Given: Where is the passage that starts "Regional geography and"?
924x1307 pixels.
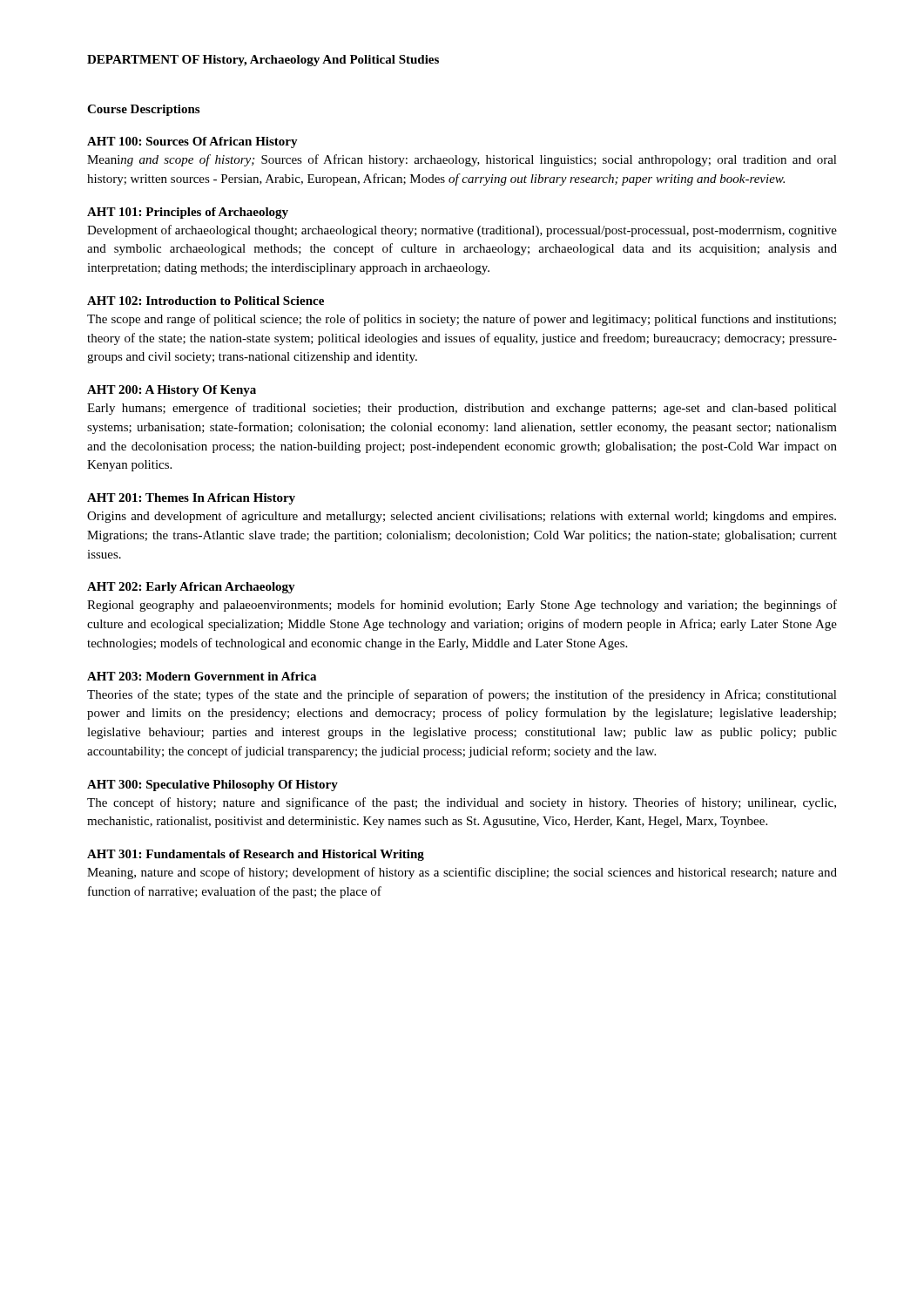Looking at the screenshot, I should 462,624.
